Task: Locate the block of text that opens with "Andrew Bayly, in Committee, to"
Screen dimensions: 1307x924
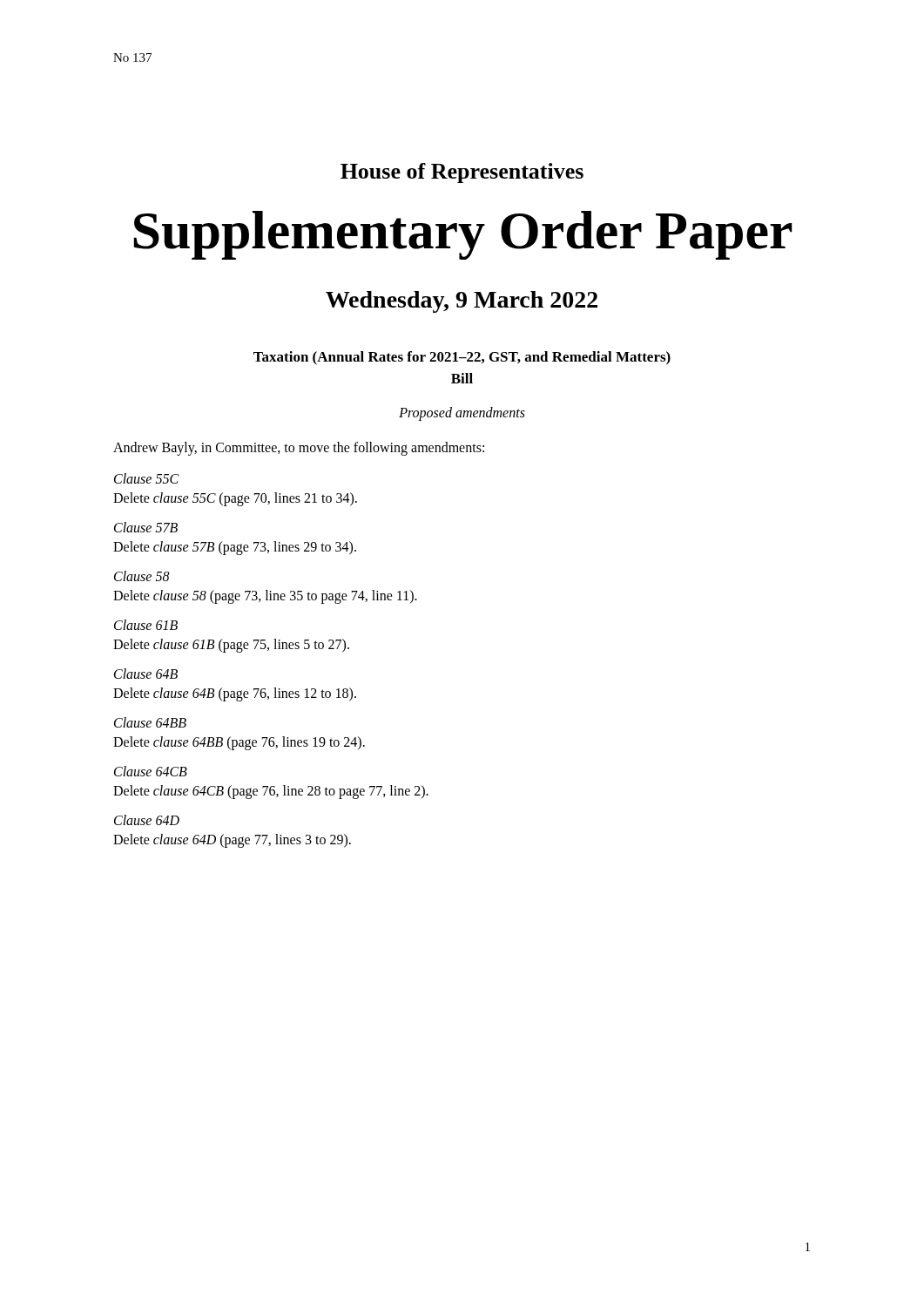Action: [299, 448]
